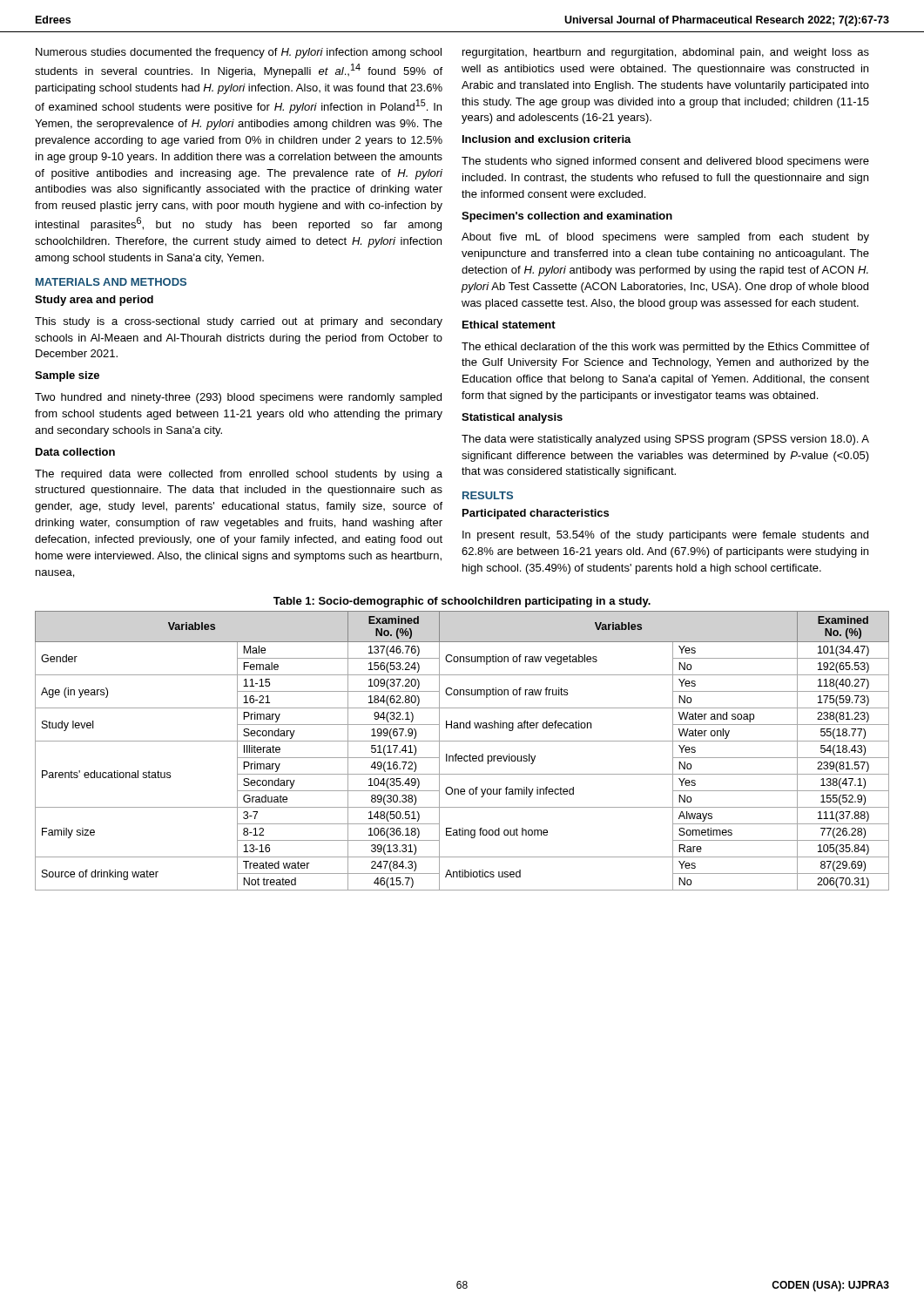Locate the text block with the text "Study area and period This study is a"
The height and width of the screenshot is (1307, 924).
239,327
